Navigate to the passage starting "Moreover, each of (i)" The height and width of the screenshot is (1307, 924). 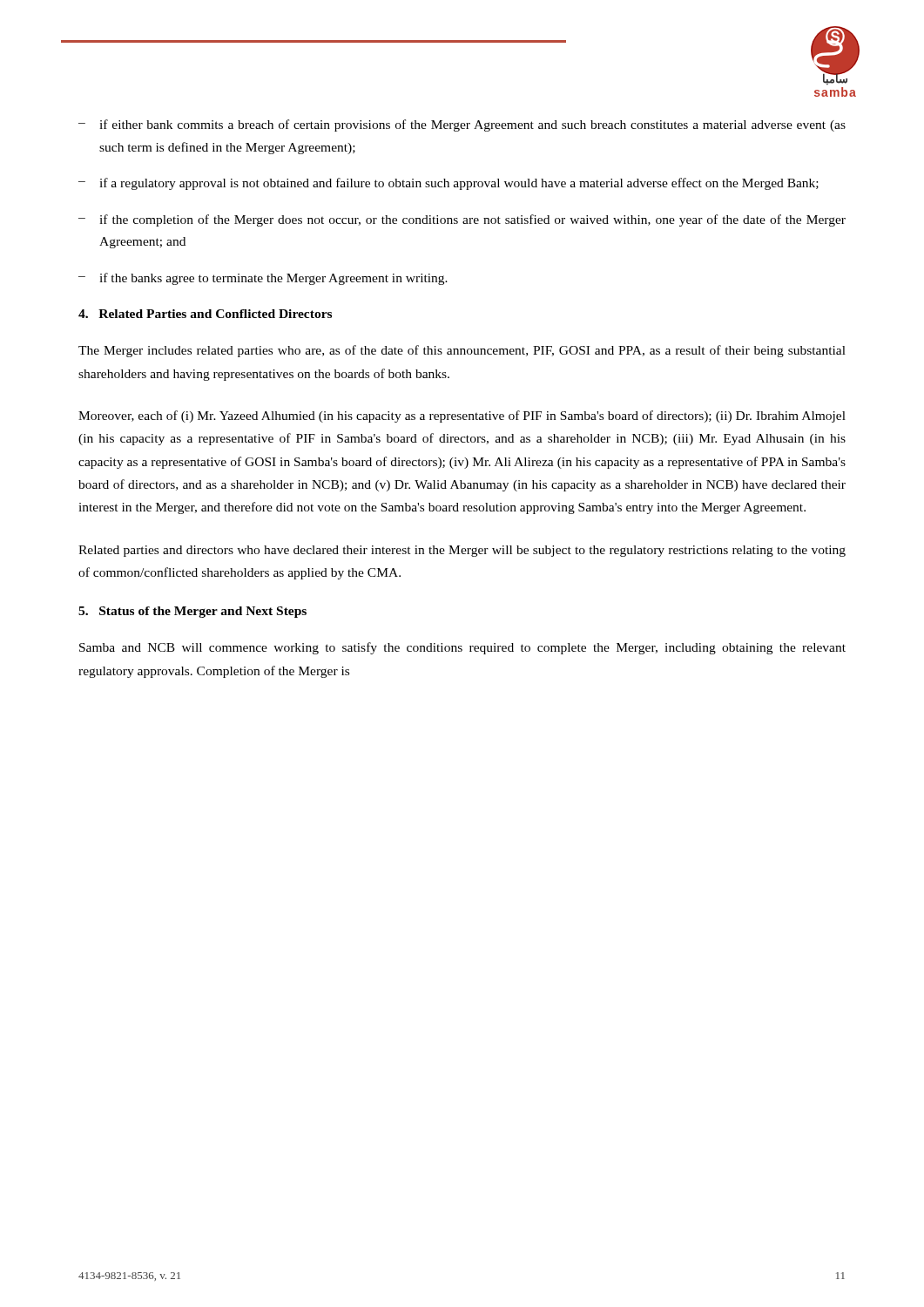pos(462,461)
